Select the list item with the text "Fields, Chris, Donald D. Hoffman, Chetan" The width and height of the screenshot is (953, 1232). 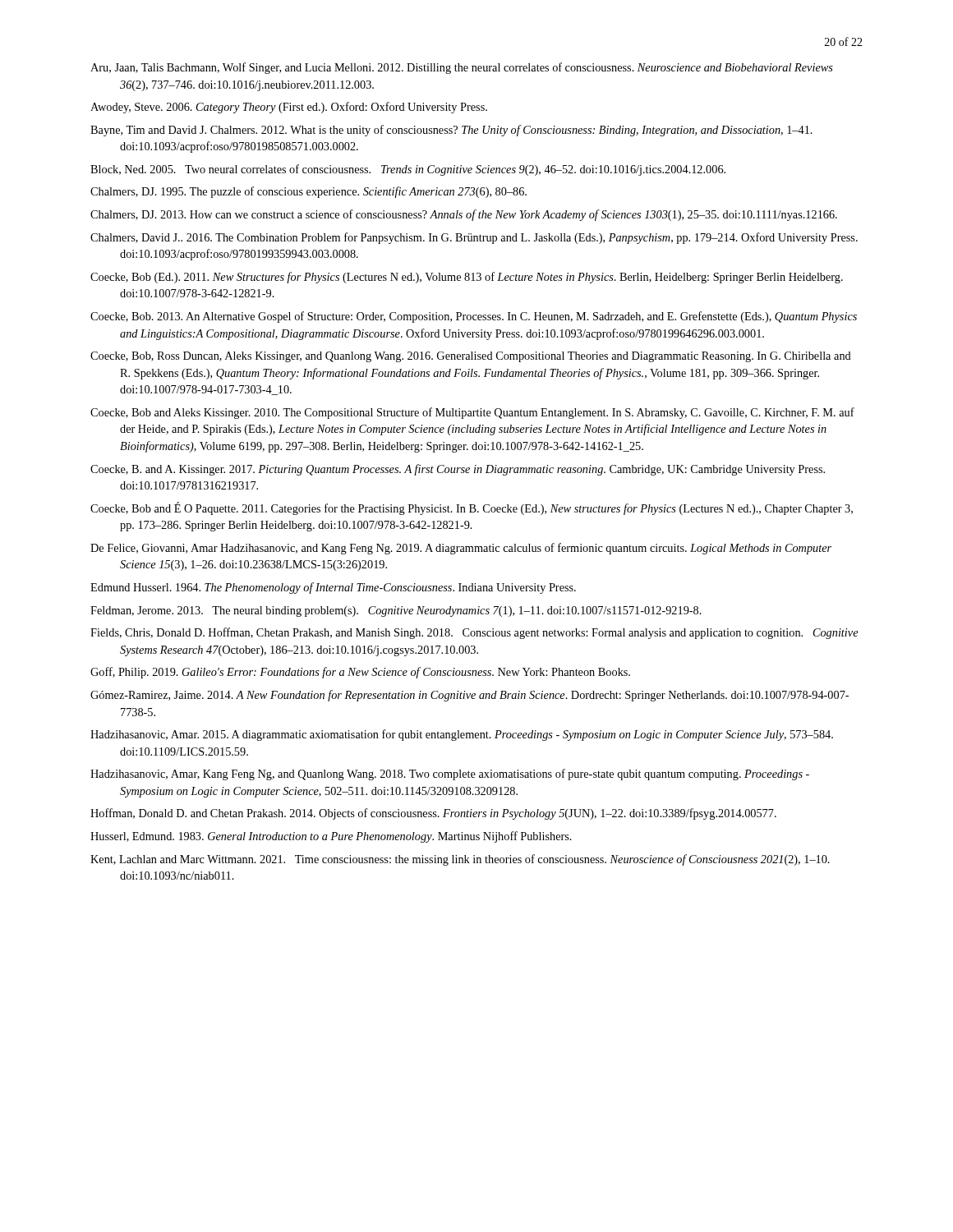pos(474,641)
